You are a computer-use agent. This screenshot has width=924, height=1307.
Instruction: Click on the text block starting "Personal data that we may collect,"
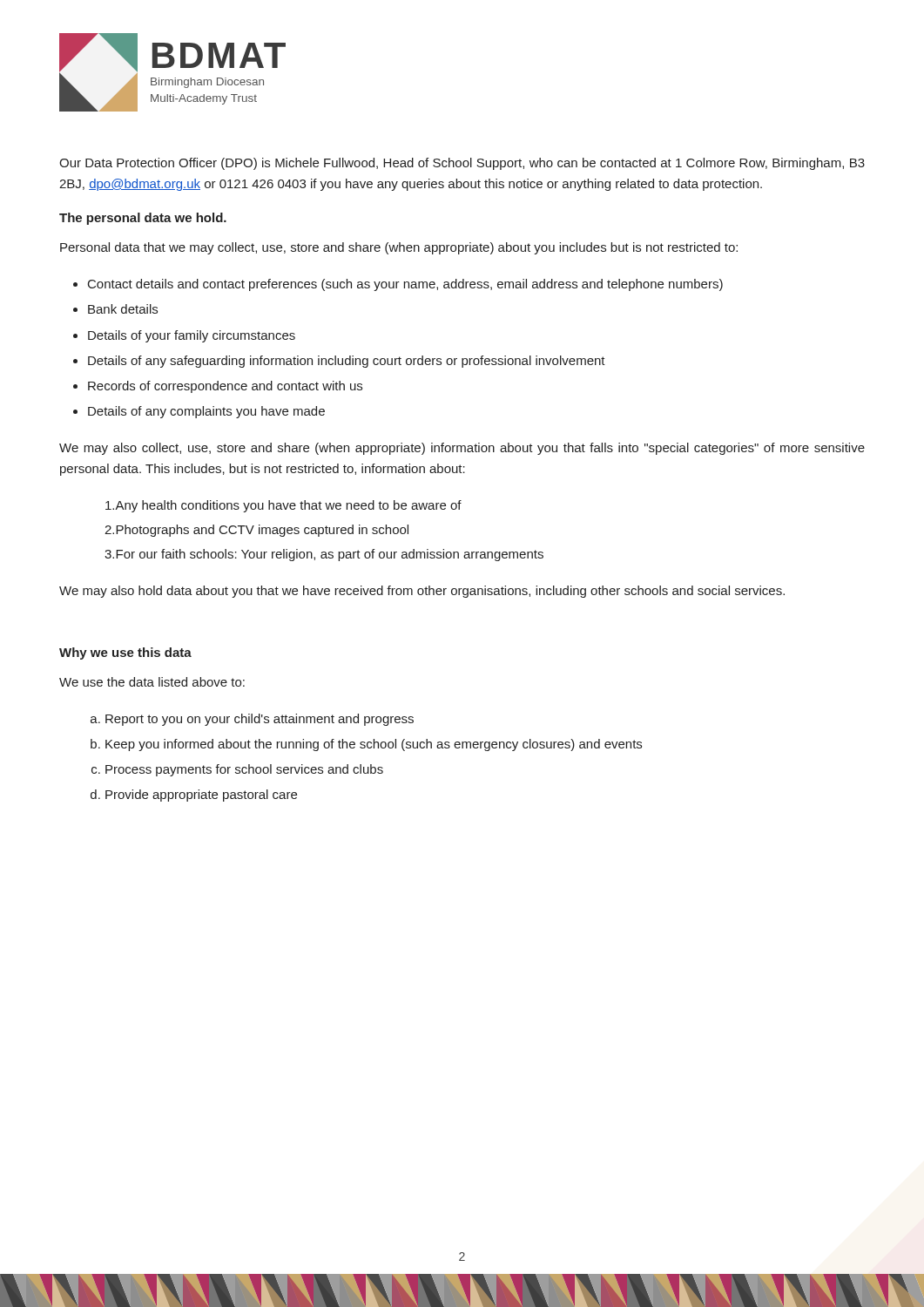coord(399,247)
